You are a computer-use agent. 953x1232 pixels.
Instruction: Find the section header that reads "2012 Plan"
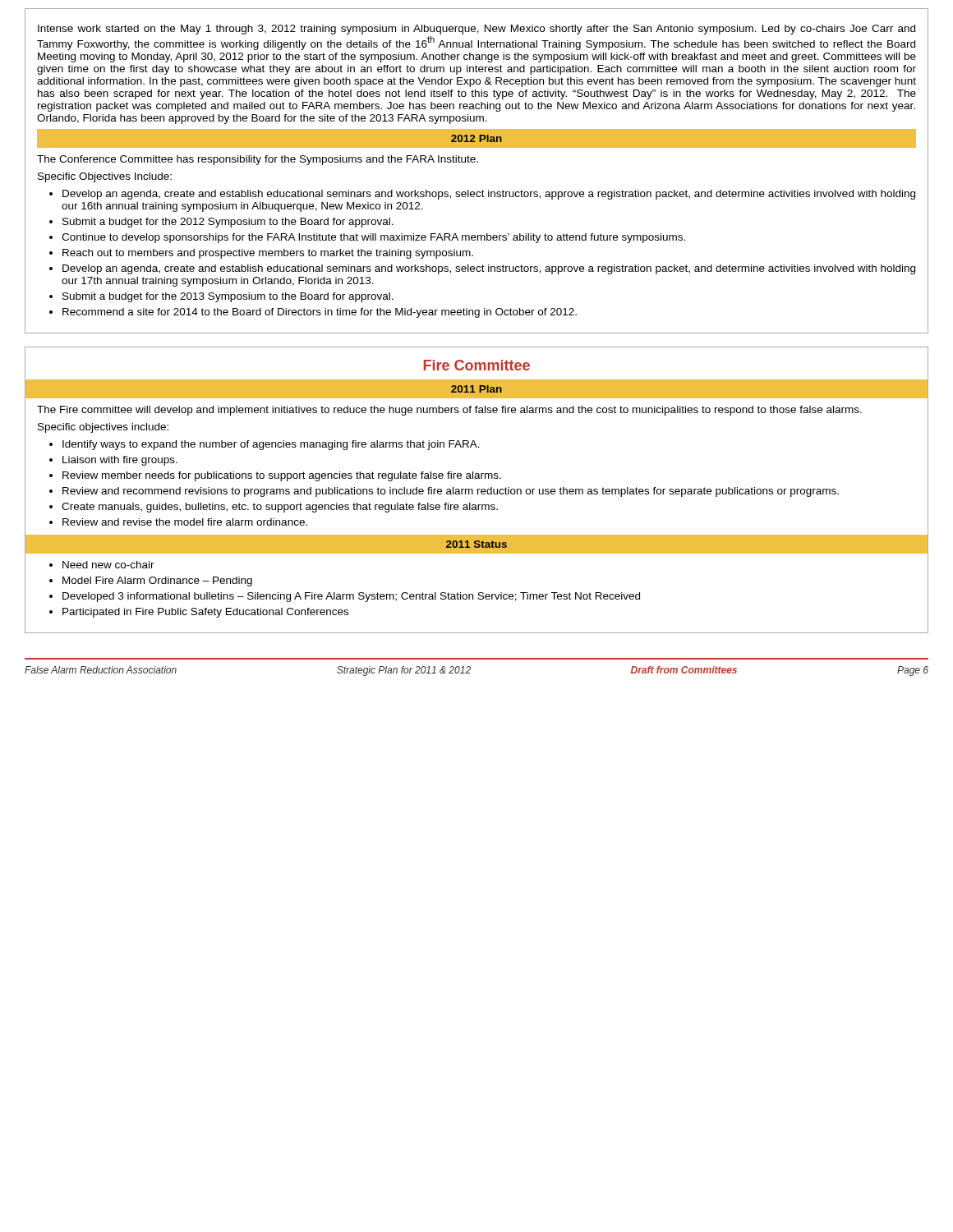[476, 138]
